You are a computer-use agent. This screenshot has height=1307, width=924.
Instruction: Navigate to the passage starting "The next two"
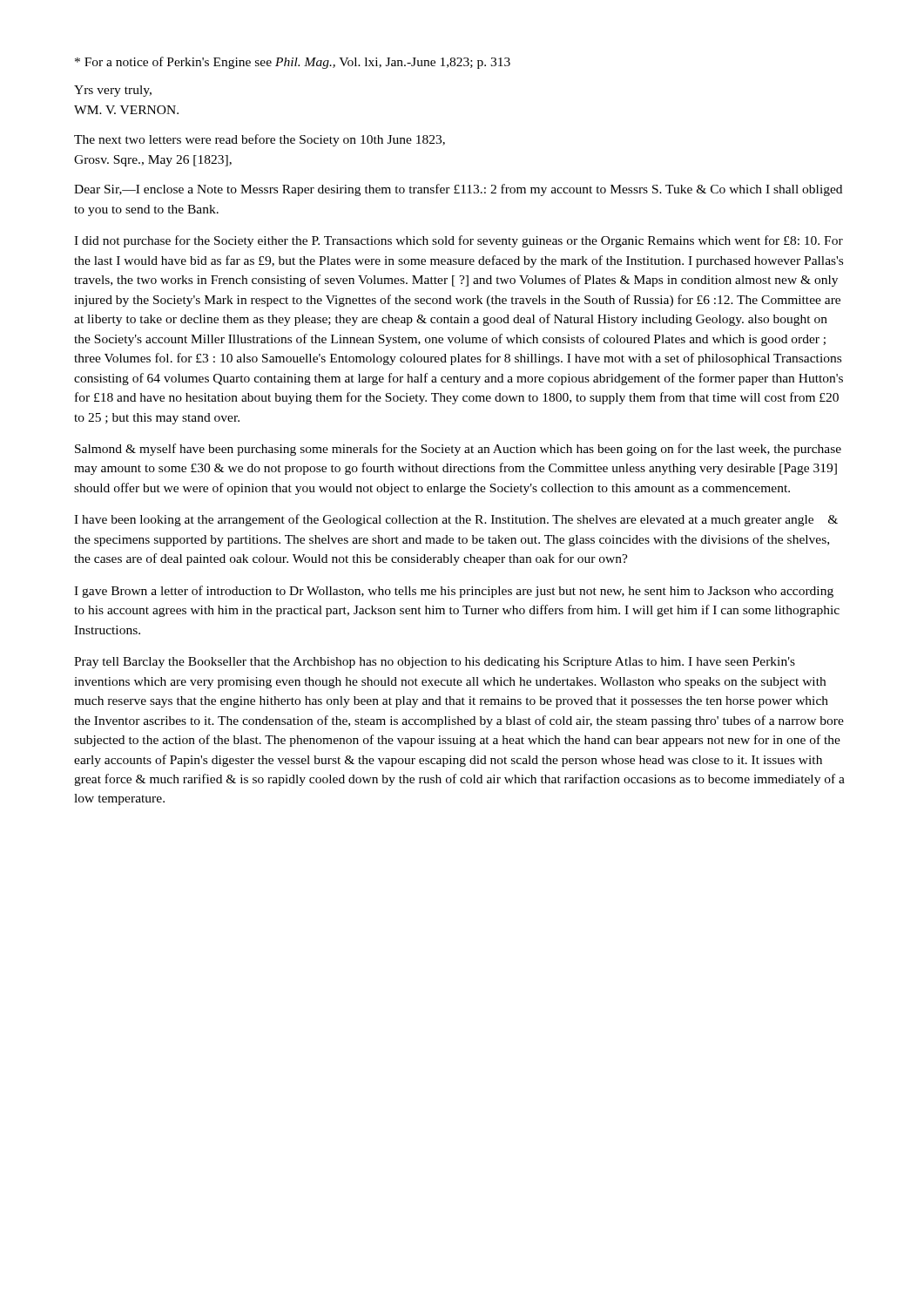click(x=260, y=149)
